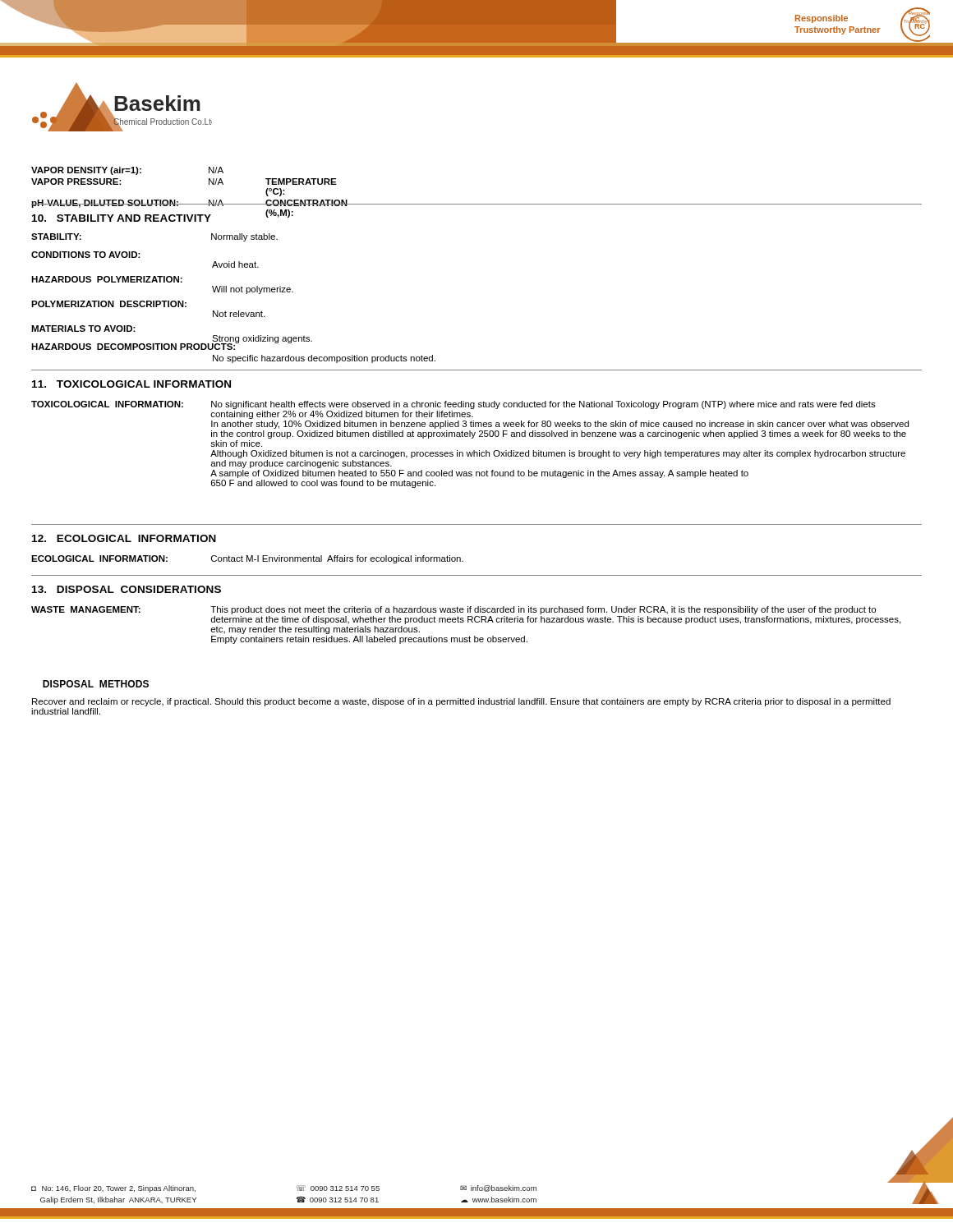Locate the block starting "12. ECOLOGICAL INFORMATION"

[124, 538]
